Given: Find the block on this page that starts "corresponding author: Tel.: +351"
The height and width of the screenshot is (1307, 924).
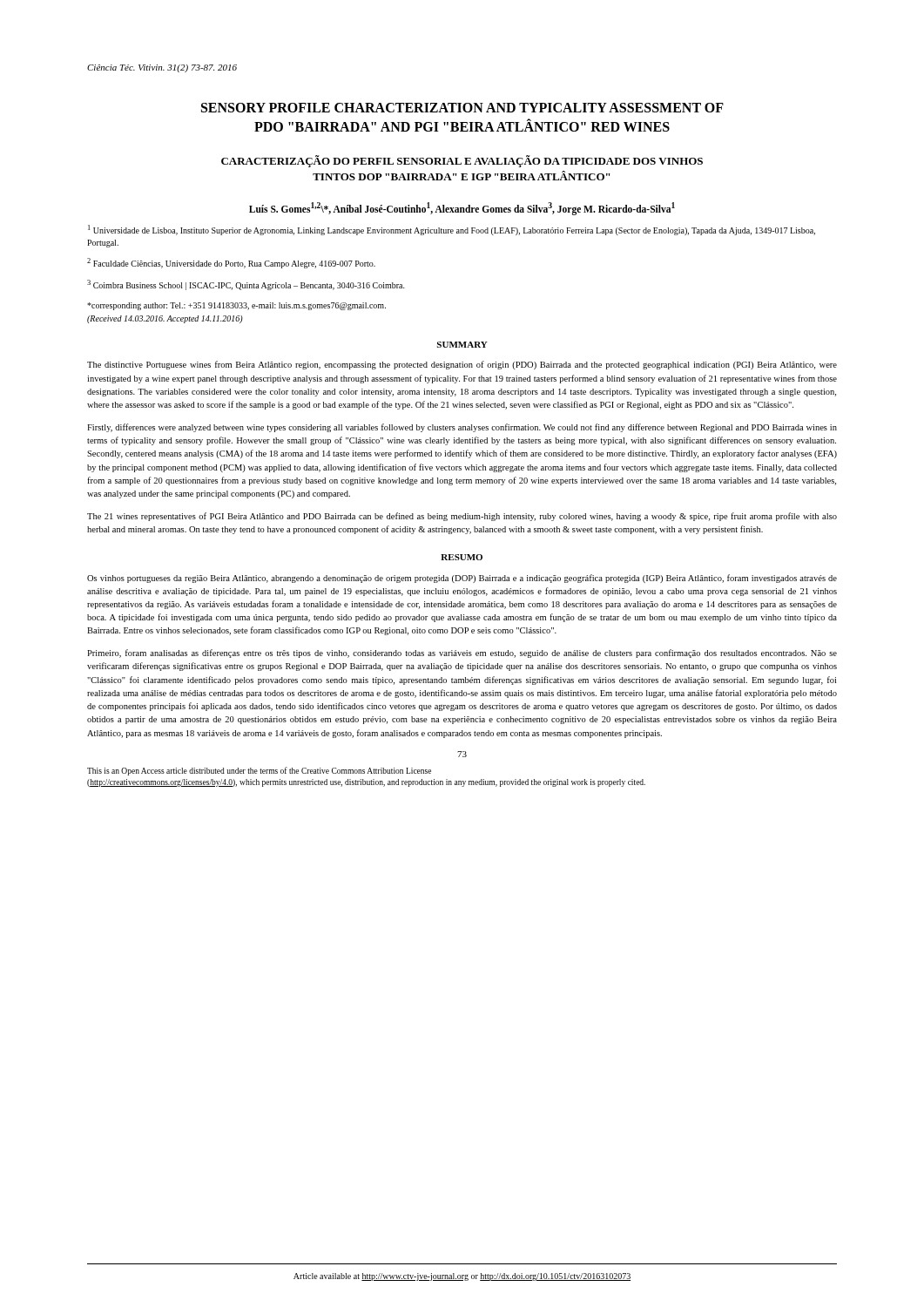Looking at the screenshot, I should (236, 306).
